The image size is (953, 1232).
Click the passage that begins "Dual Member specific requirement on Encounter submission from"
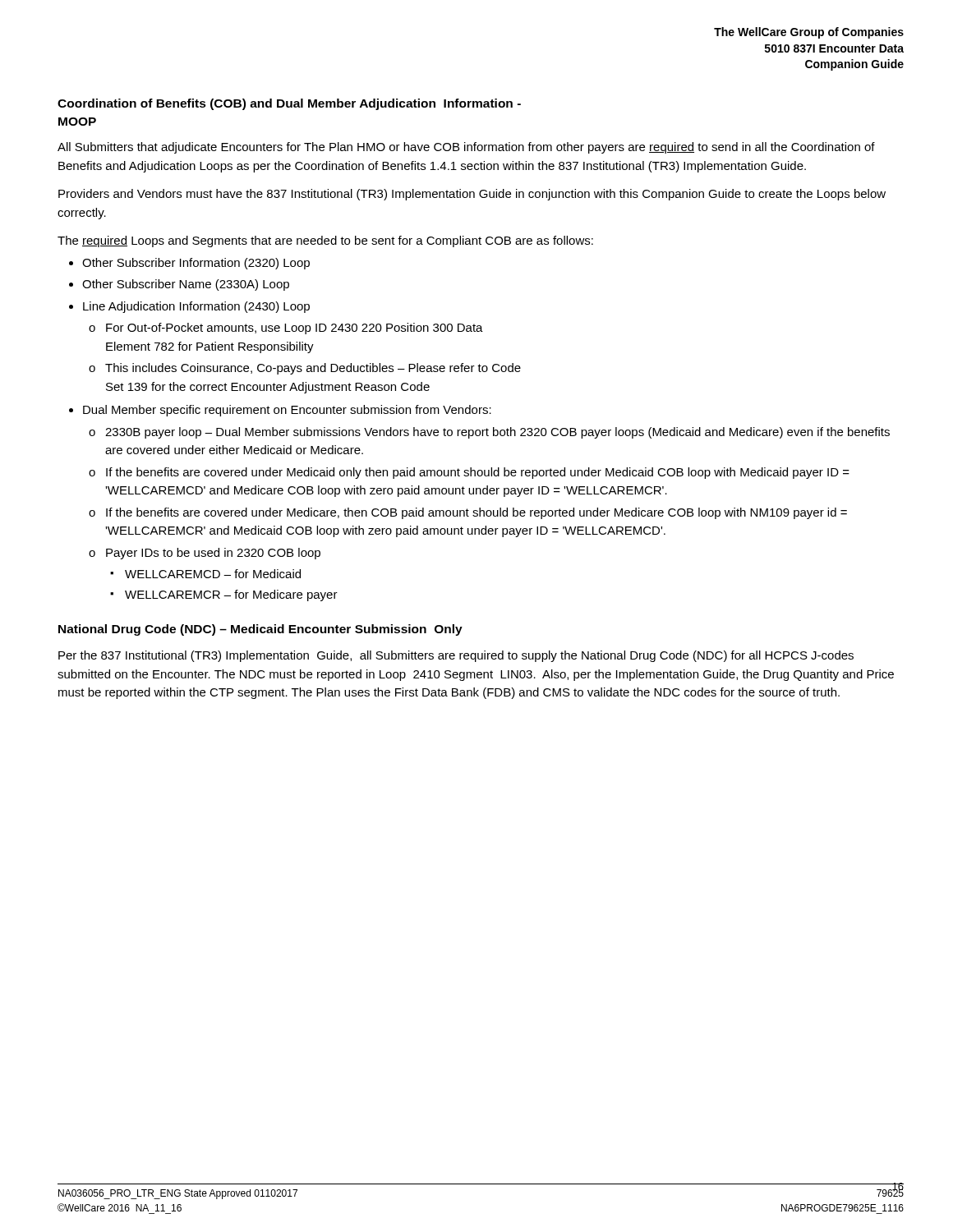493,503
